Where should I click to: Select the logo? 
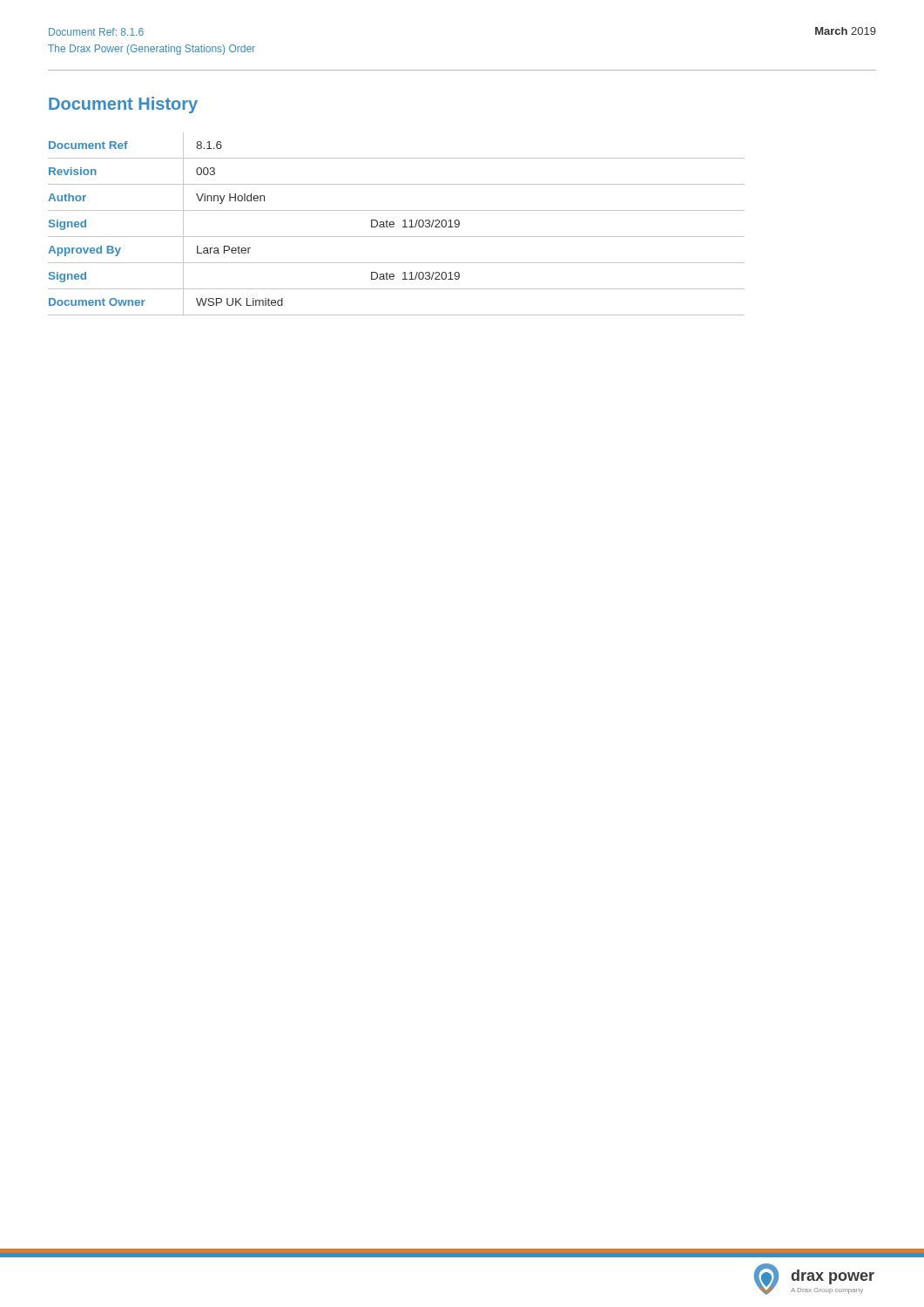pos(815,1279)
